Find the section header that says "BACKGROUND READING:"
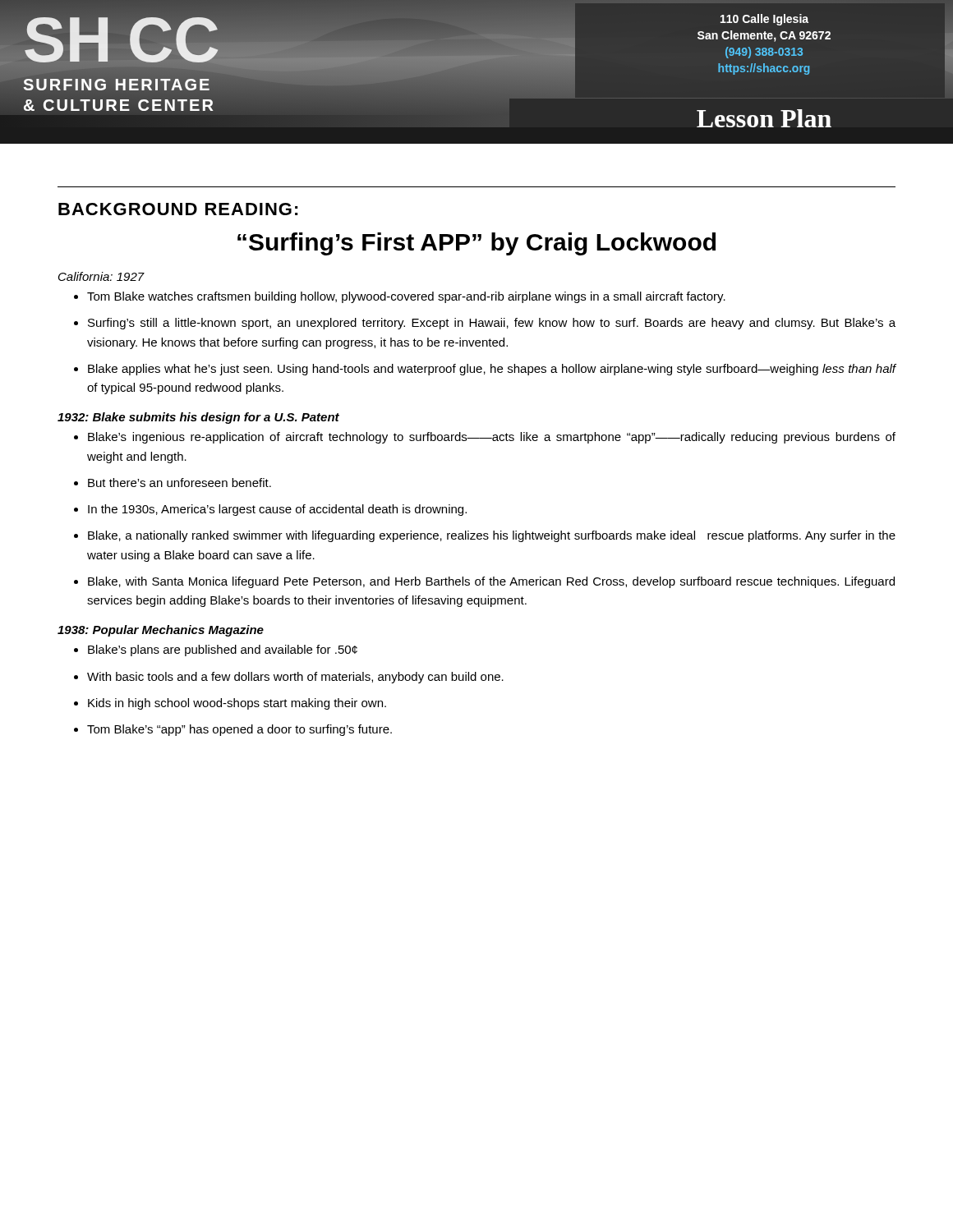953x1232 pixels. 179,209
